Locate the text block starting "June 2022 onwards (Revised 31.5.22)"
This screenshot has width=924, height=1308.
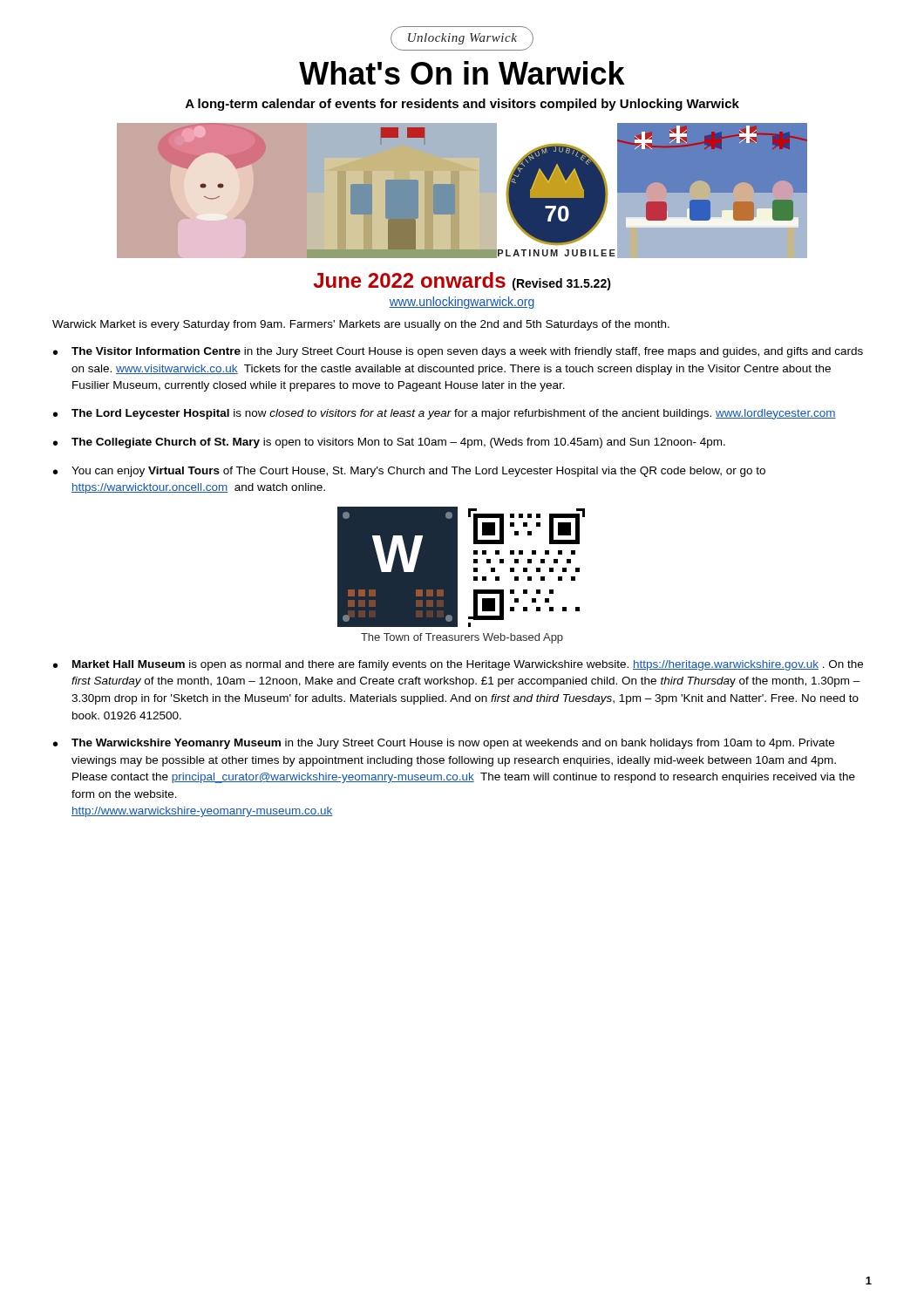click(462, 280)
